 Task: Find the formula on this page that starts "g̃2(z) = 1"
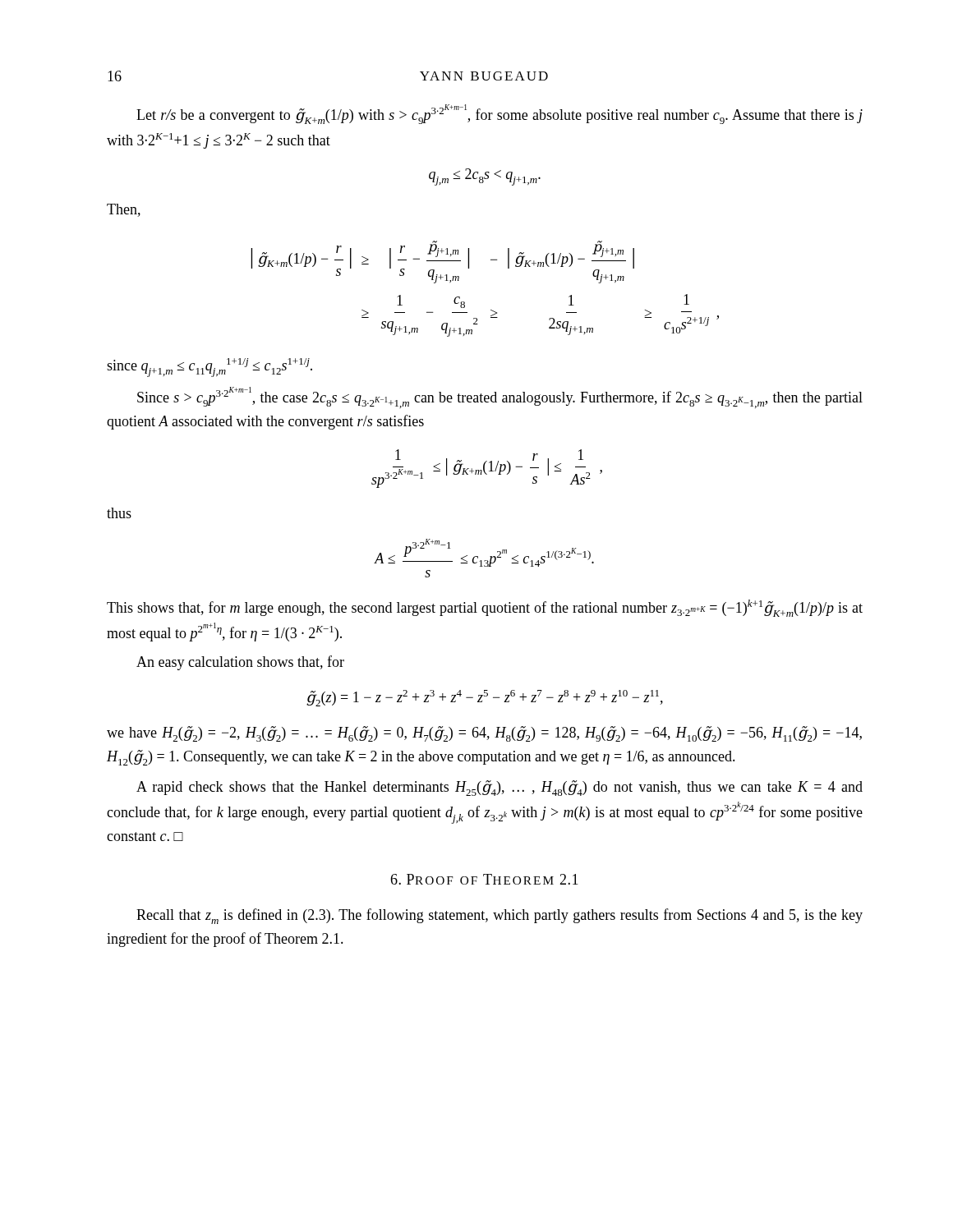[485, 697]
